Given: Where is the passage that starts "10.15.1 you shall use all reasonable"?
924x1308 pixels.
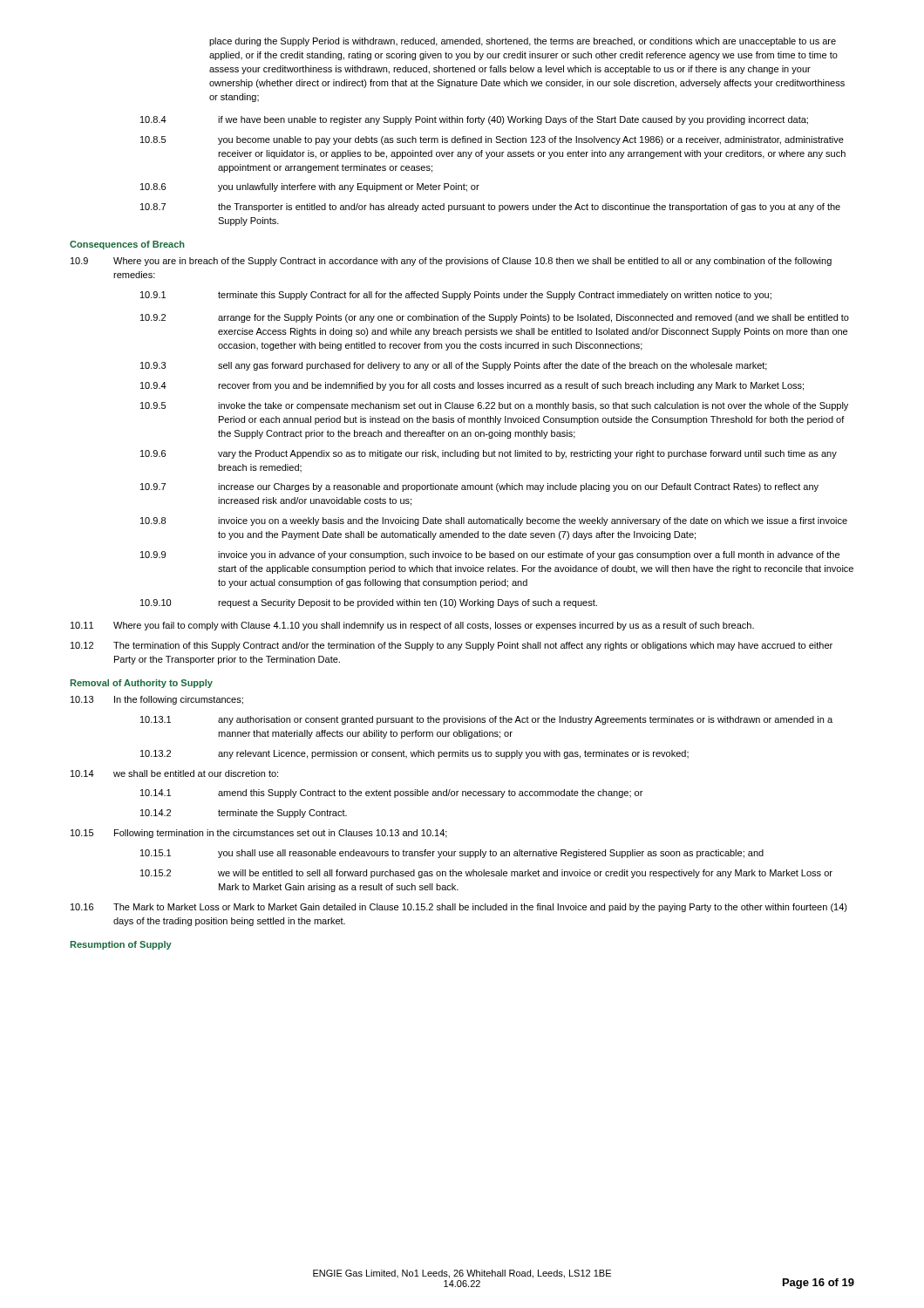Looking at the screenshot, I should [497, 854].
